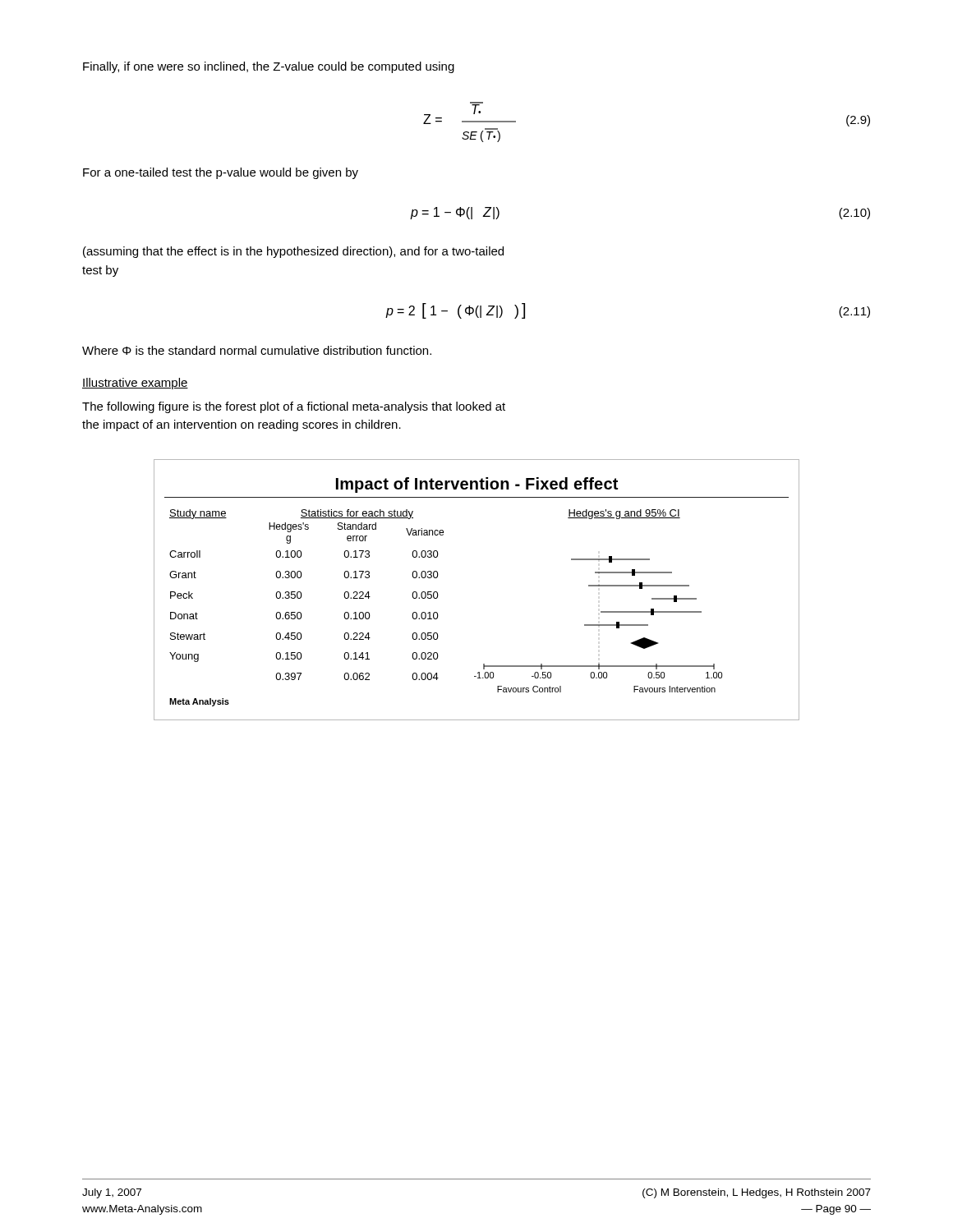Find the element starting "p = 1 − Φ(| Z"
953x1232 pixels.
(x=476, y=212)
